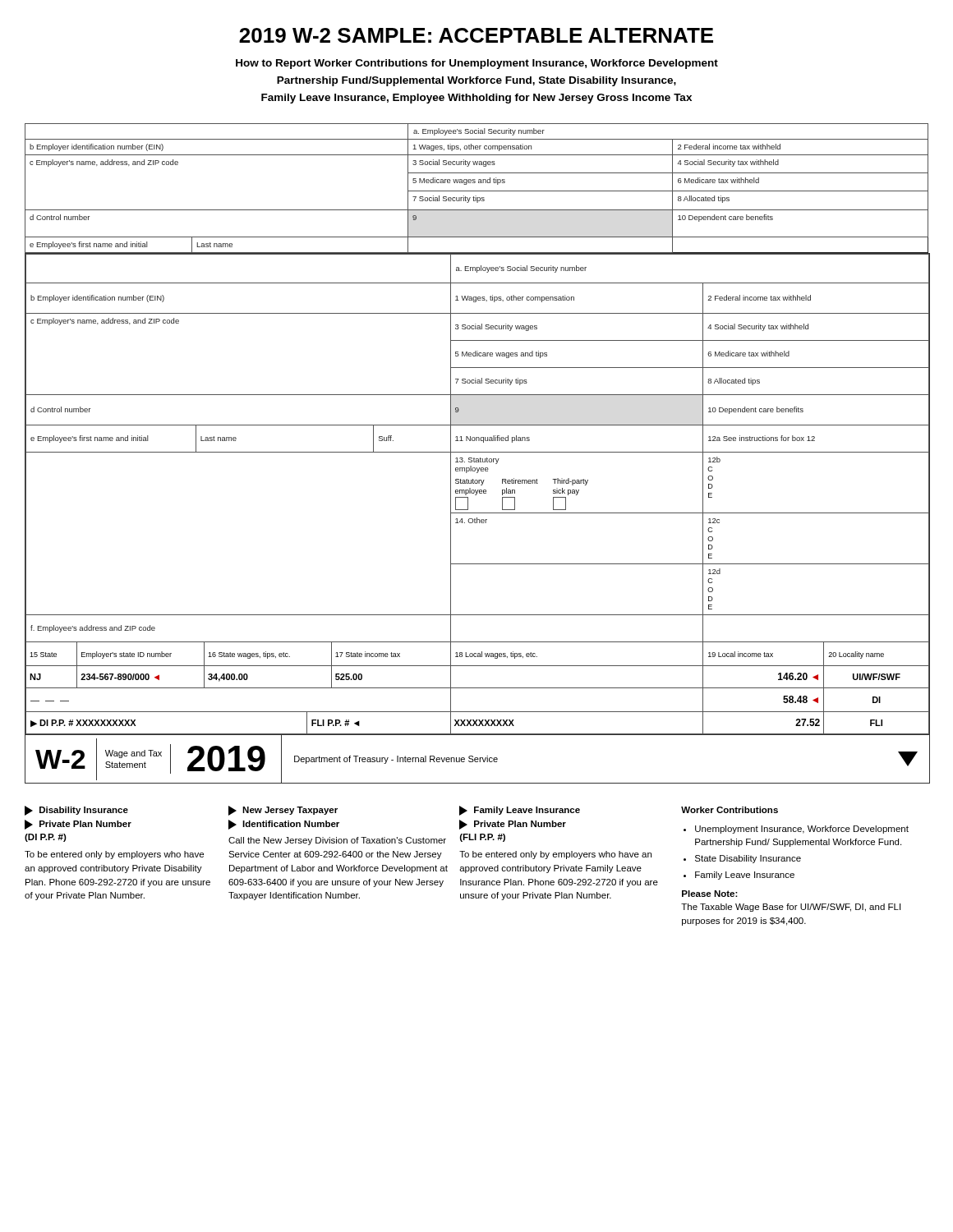Find the block on this page that starts "Family Leave Insurance"
This screenshot has height=1232, width=953.
click(x=565, y=853)
